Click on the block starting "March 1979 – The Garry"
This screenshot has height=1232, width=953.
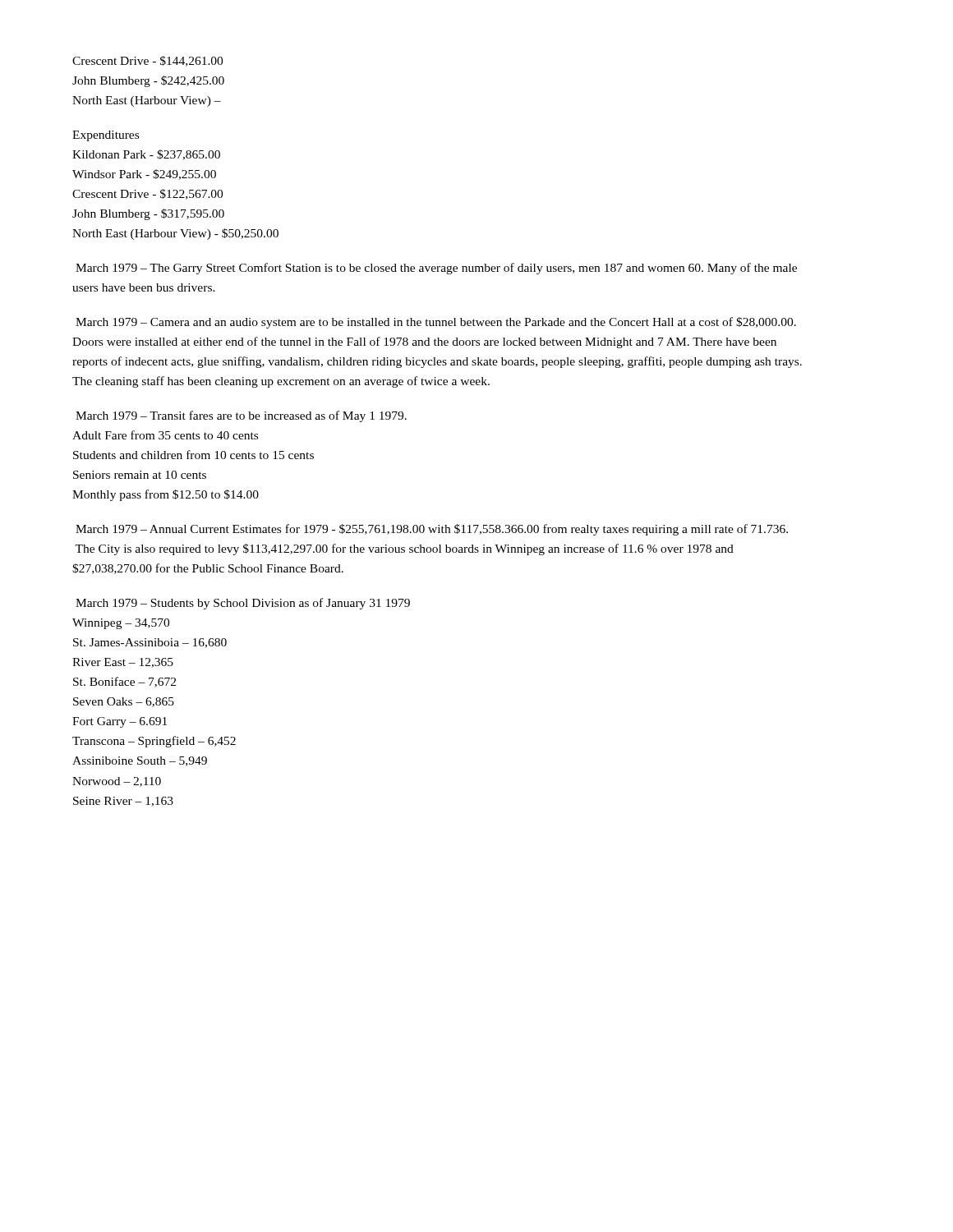tap(442, 278)
